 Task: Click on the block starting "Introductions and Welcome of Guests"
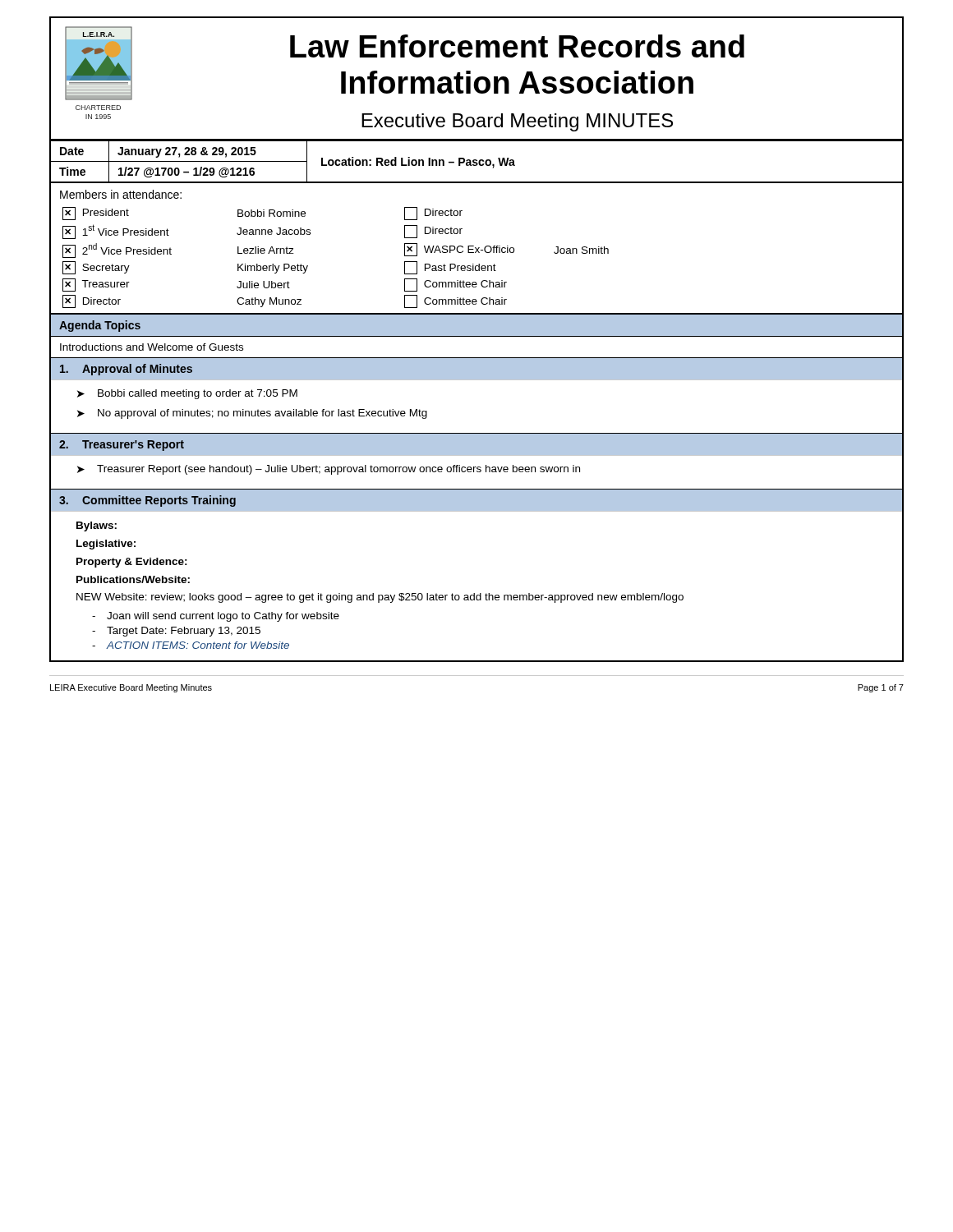click(x=152, y=347)
